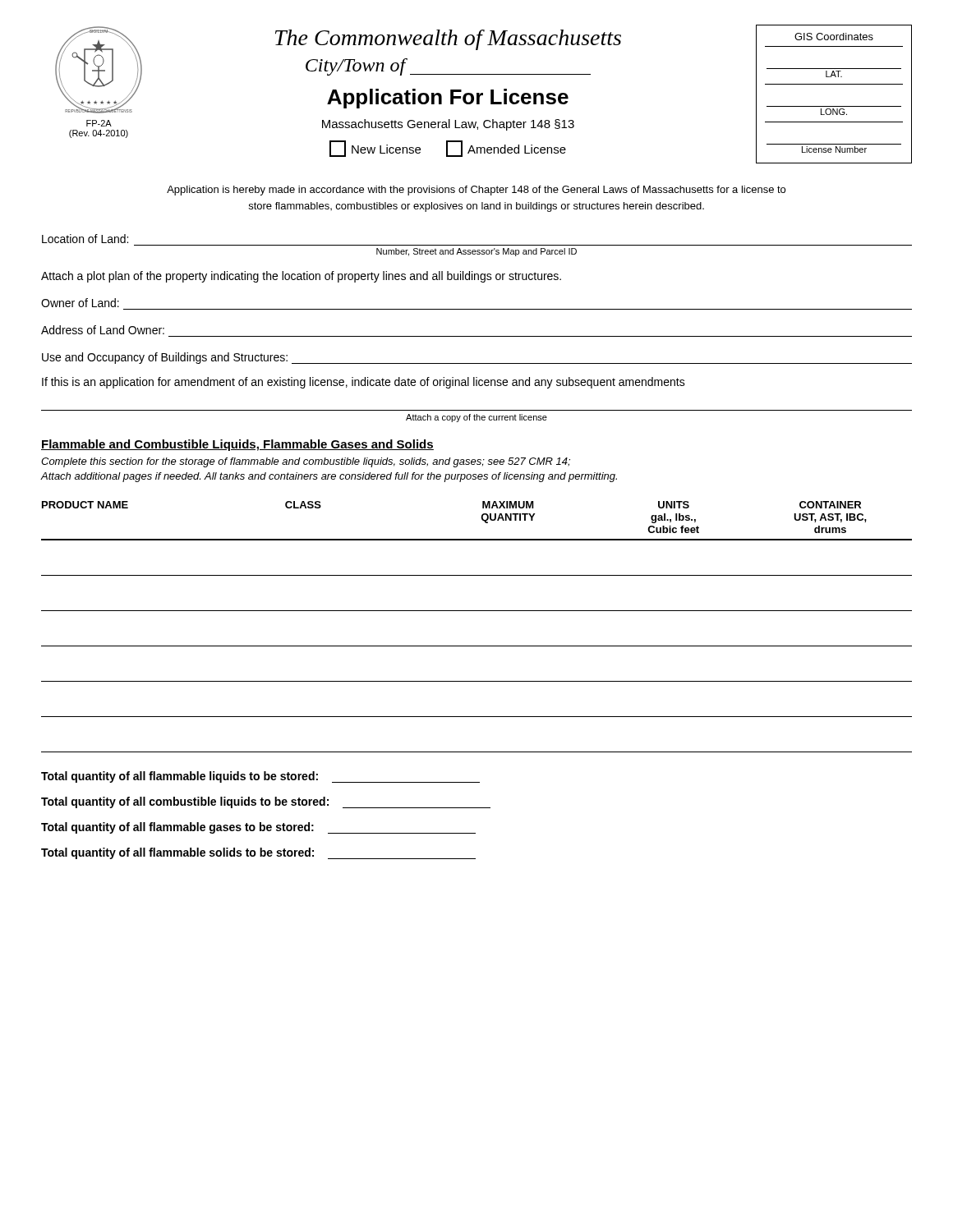953x1232 pixels.
Task: Where is the passage that starts "Location of Land:"?
Action: coord(476,243)
